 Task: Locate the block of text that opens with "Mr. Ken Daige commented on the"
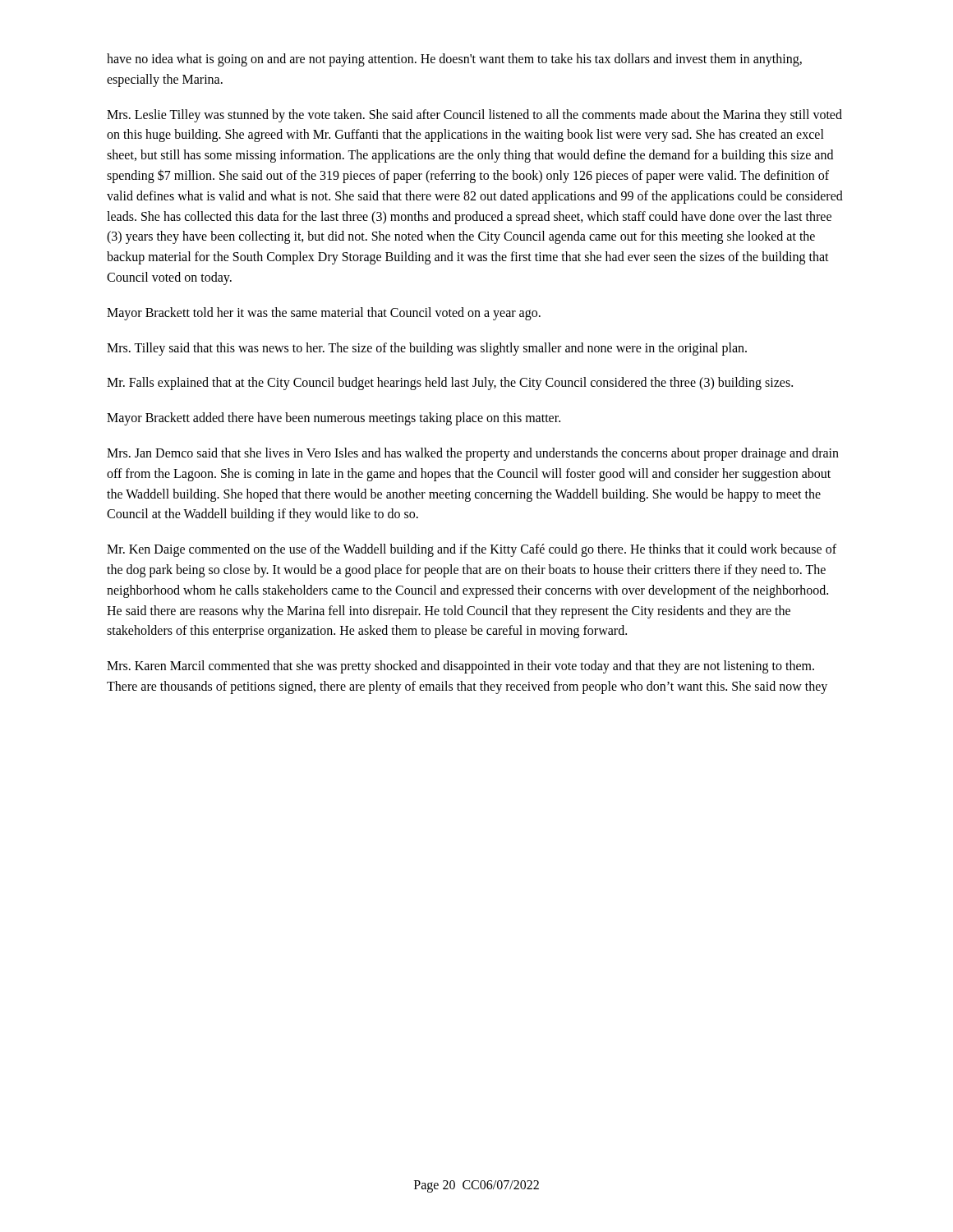coord(472,590)
